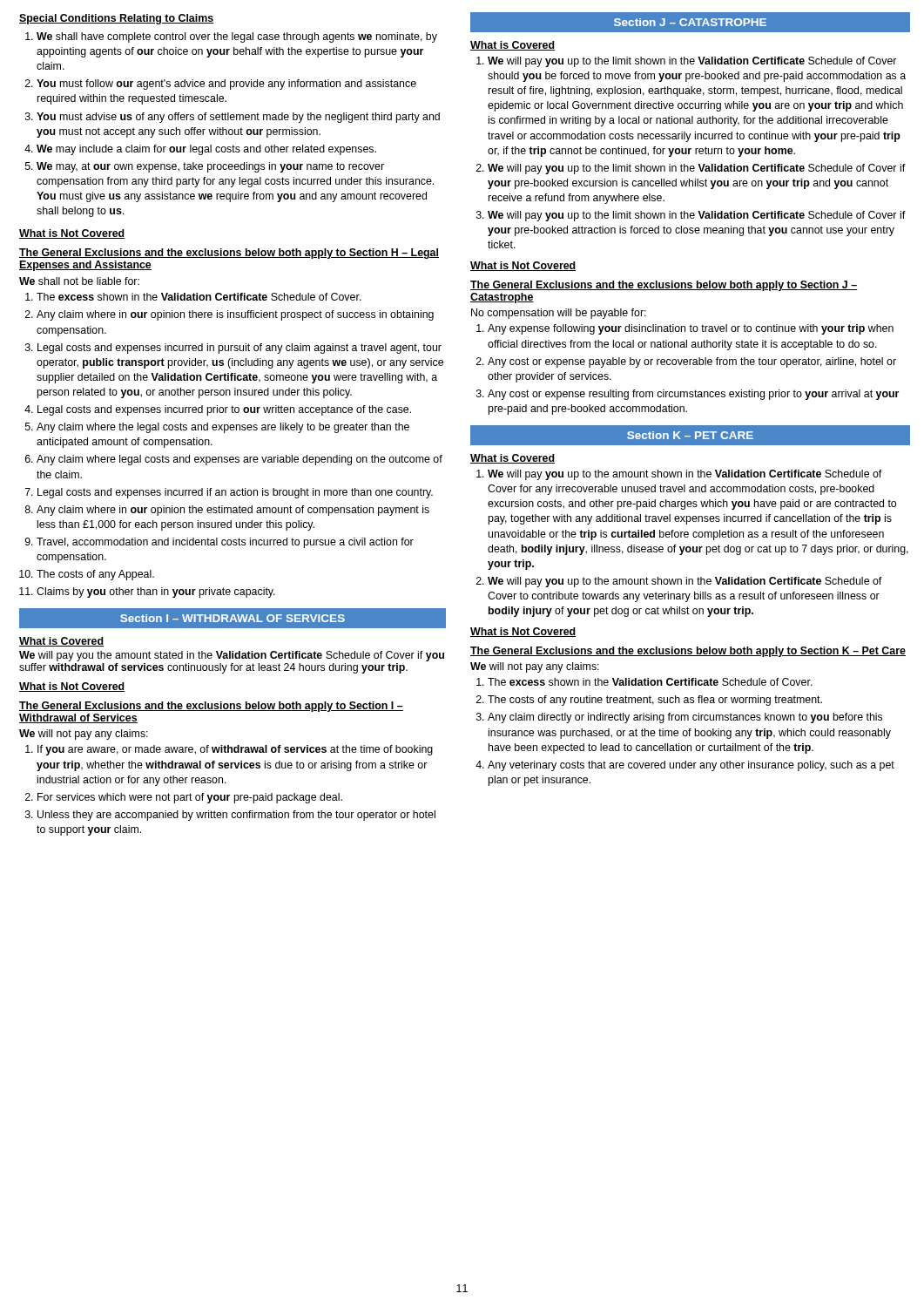This screenshot has width=924, height=1307.
Task: Point to the section header beginning "Section K – PET"
Action: (x=690, y=435)
